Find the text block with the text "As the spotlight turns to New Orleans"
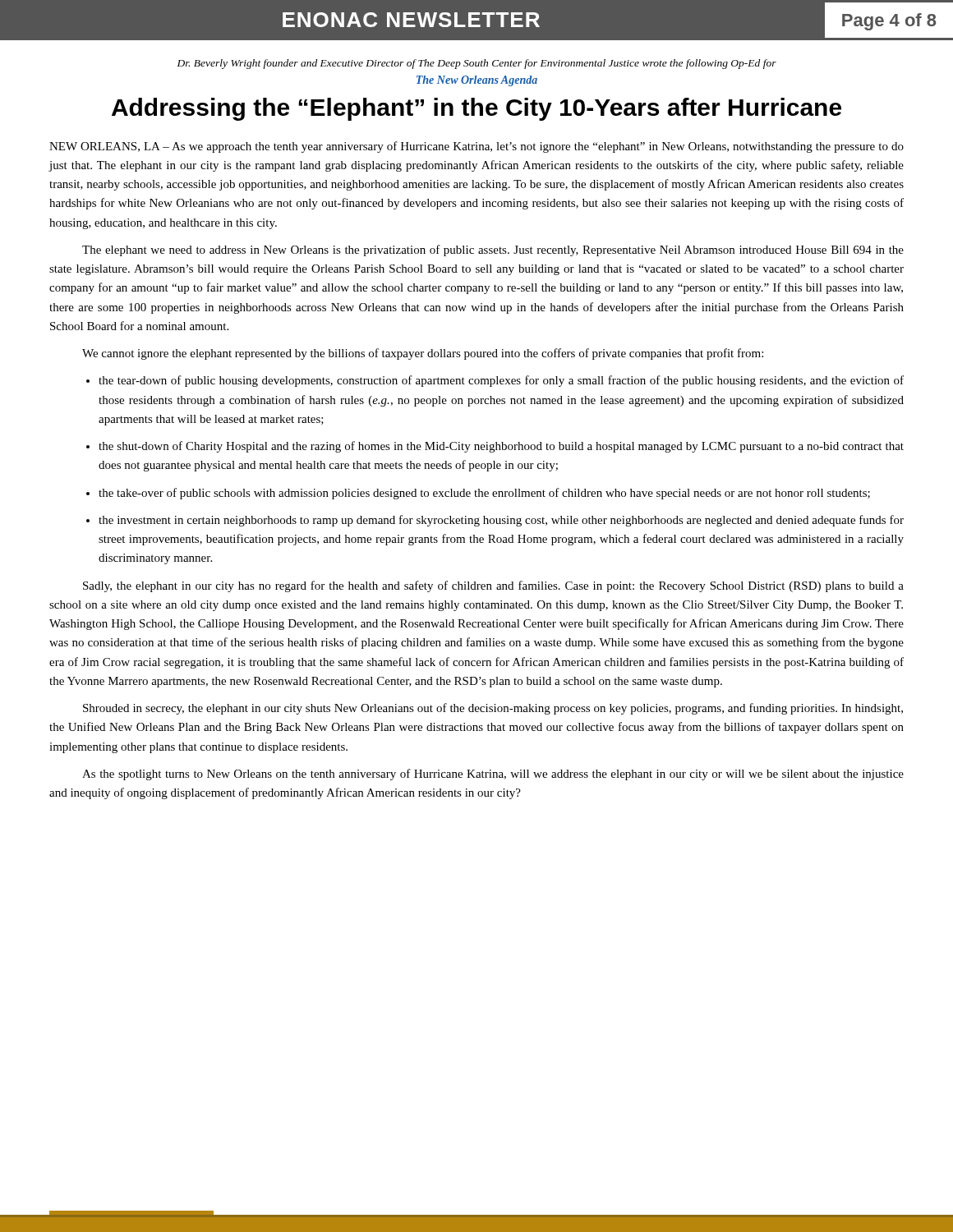This screenshot has height=1232, width=953. pyautogui.click(x=476, y=783)
